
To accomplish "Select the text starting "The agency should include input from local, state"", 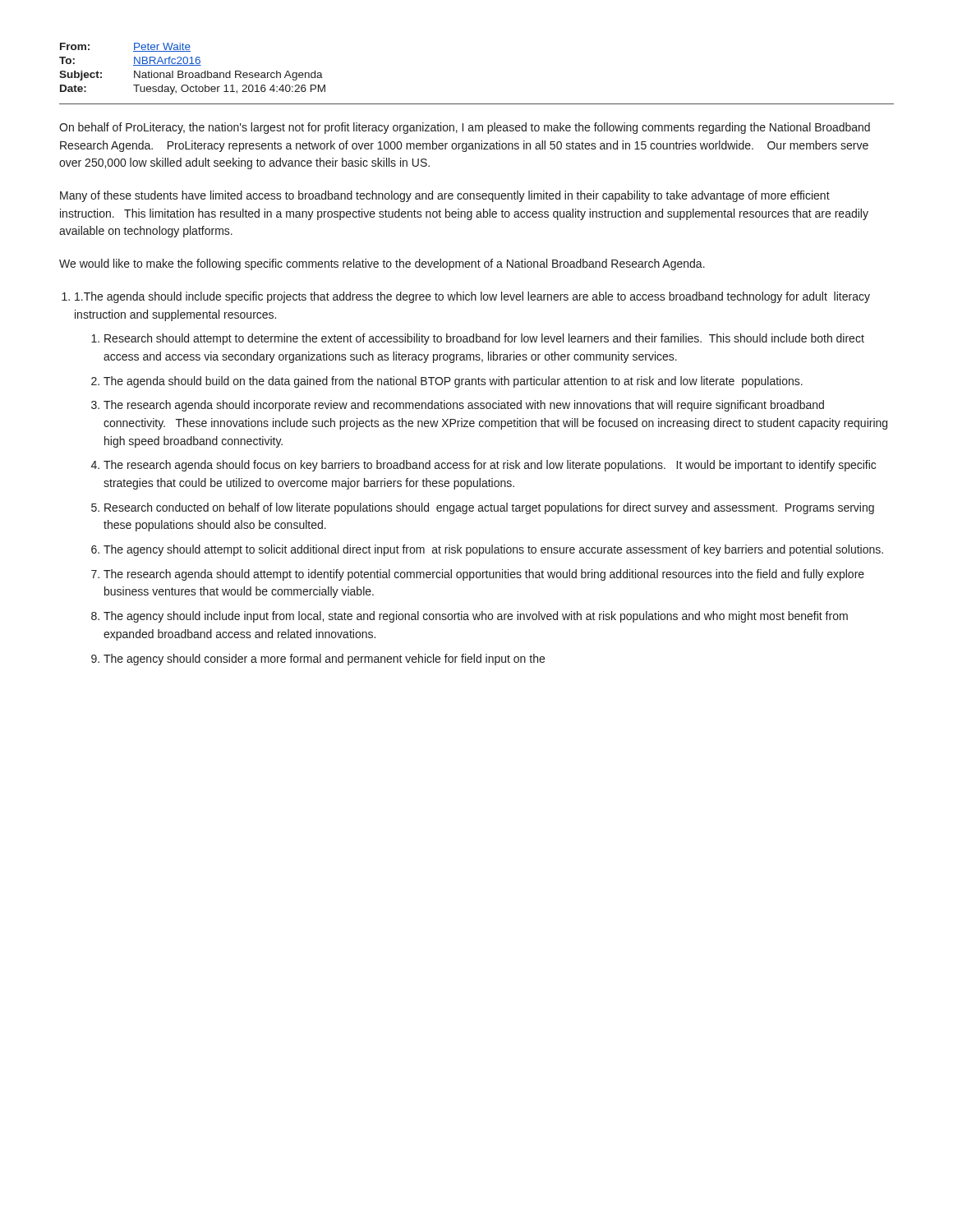I will click(x=476, y=625).
